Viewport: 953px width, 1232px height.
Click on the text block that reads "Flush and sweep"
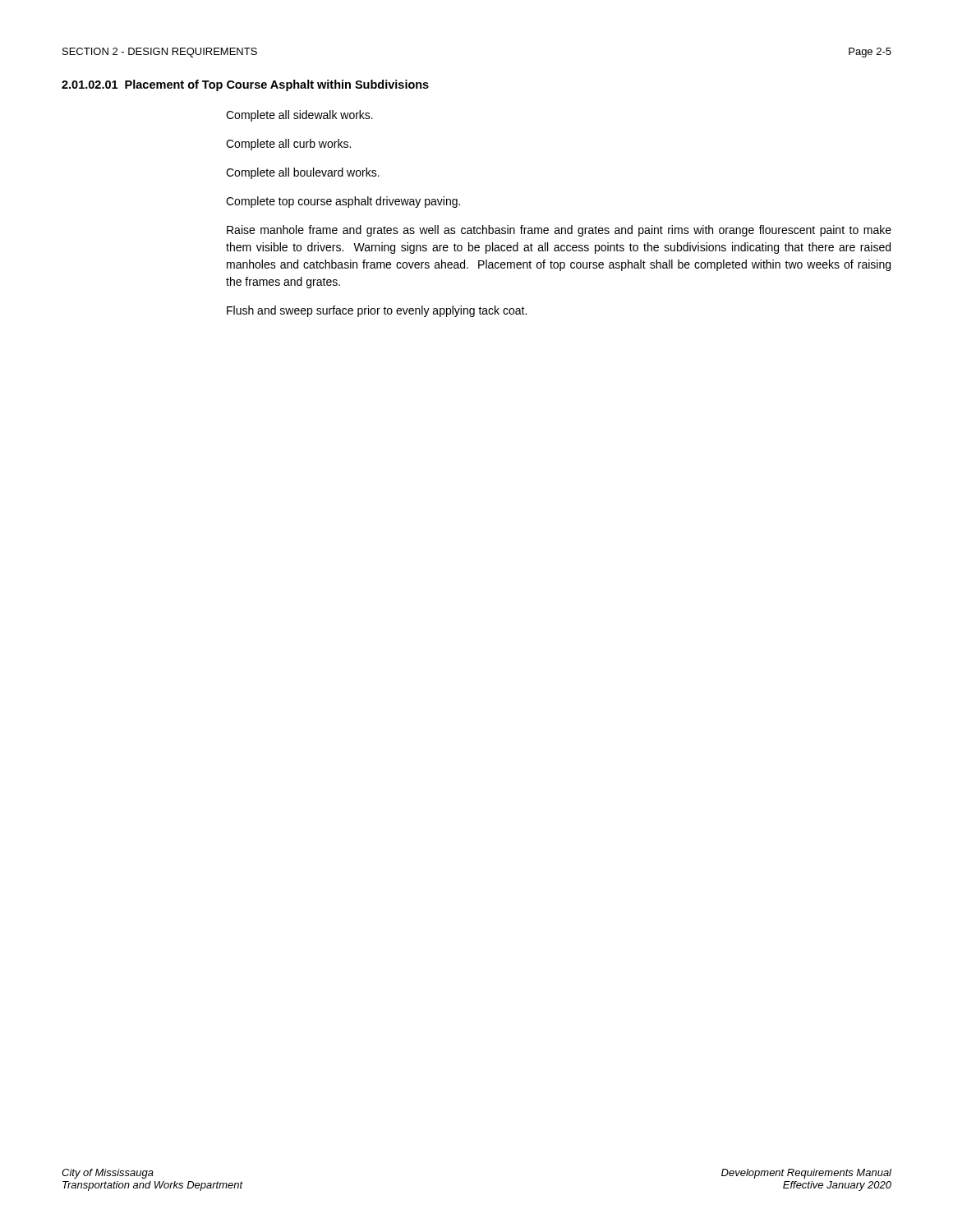click(x=377, y=310)
